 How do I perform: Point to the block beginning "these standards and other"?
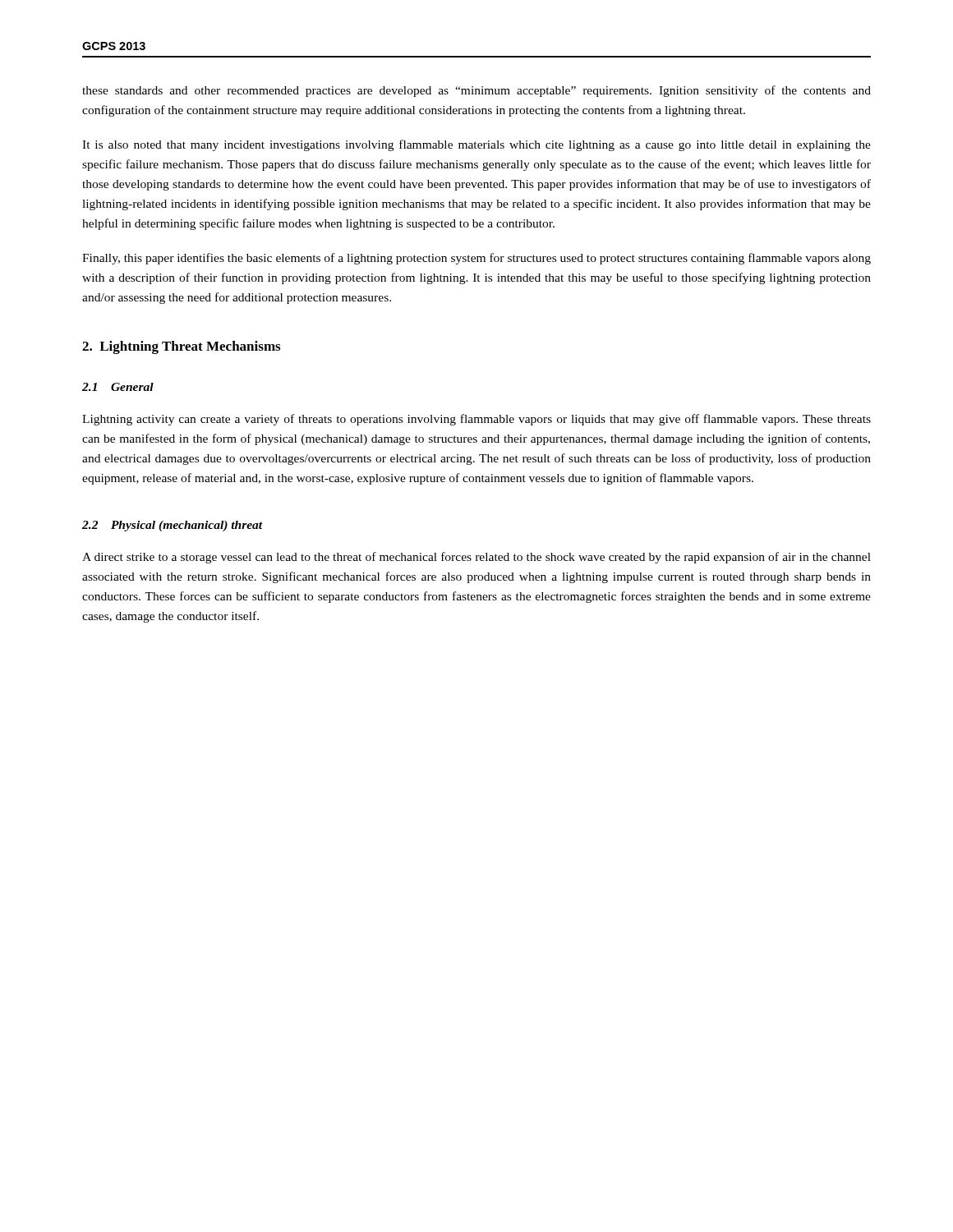click(476, 100)
